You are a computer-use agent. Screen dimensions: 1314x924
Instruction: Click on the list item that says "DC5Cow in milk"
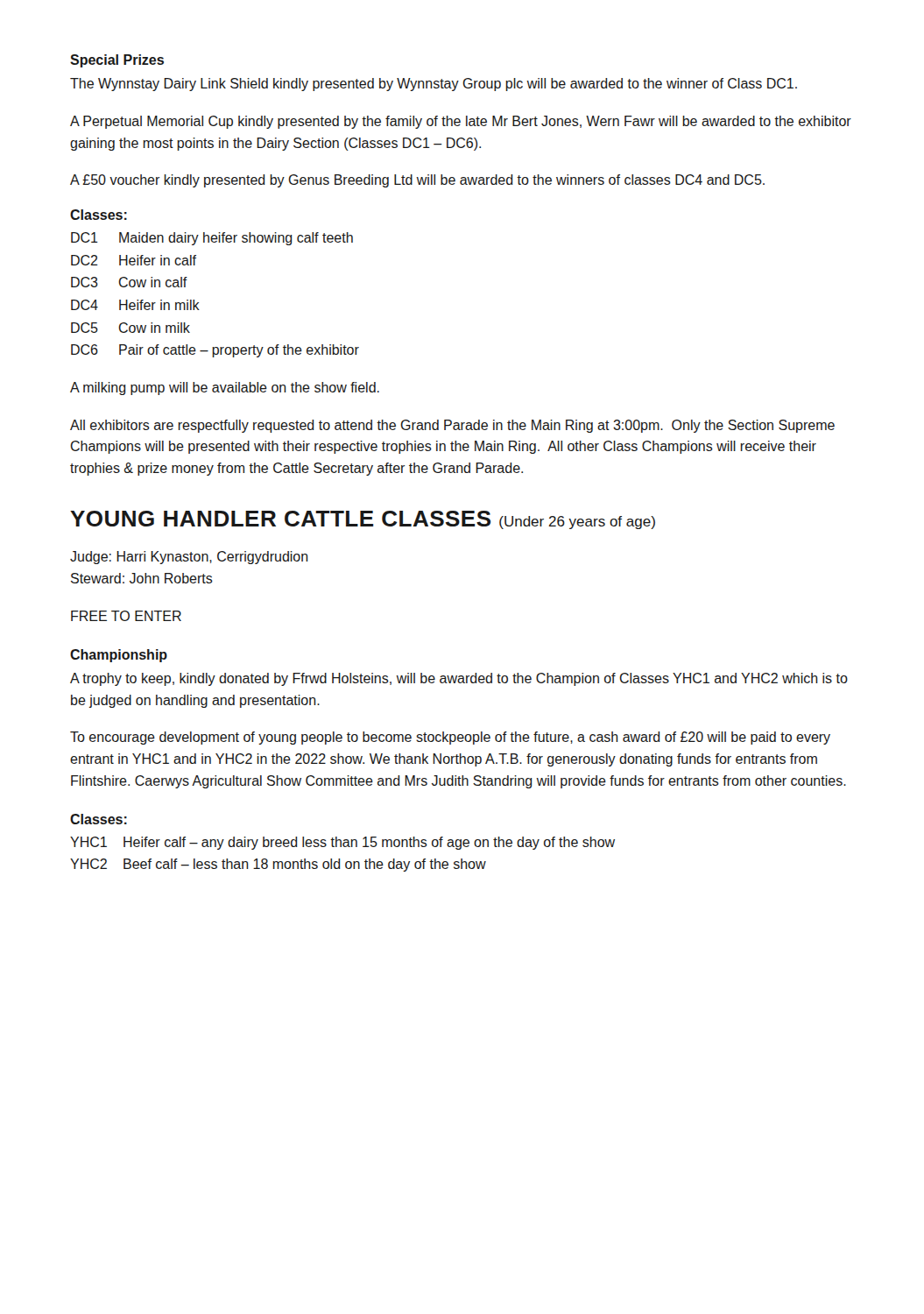coord(130,328)
